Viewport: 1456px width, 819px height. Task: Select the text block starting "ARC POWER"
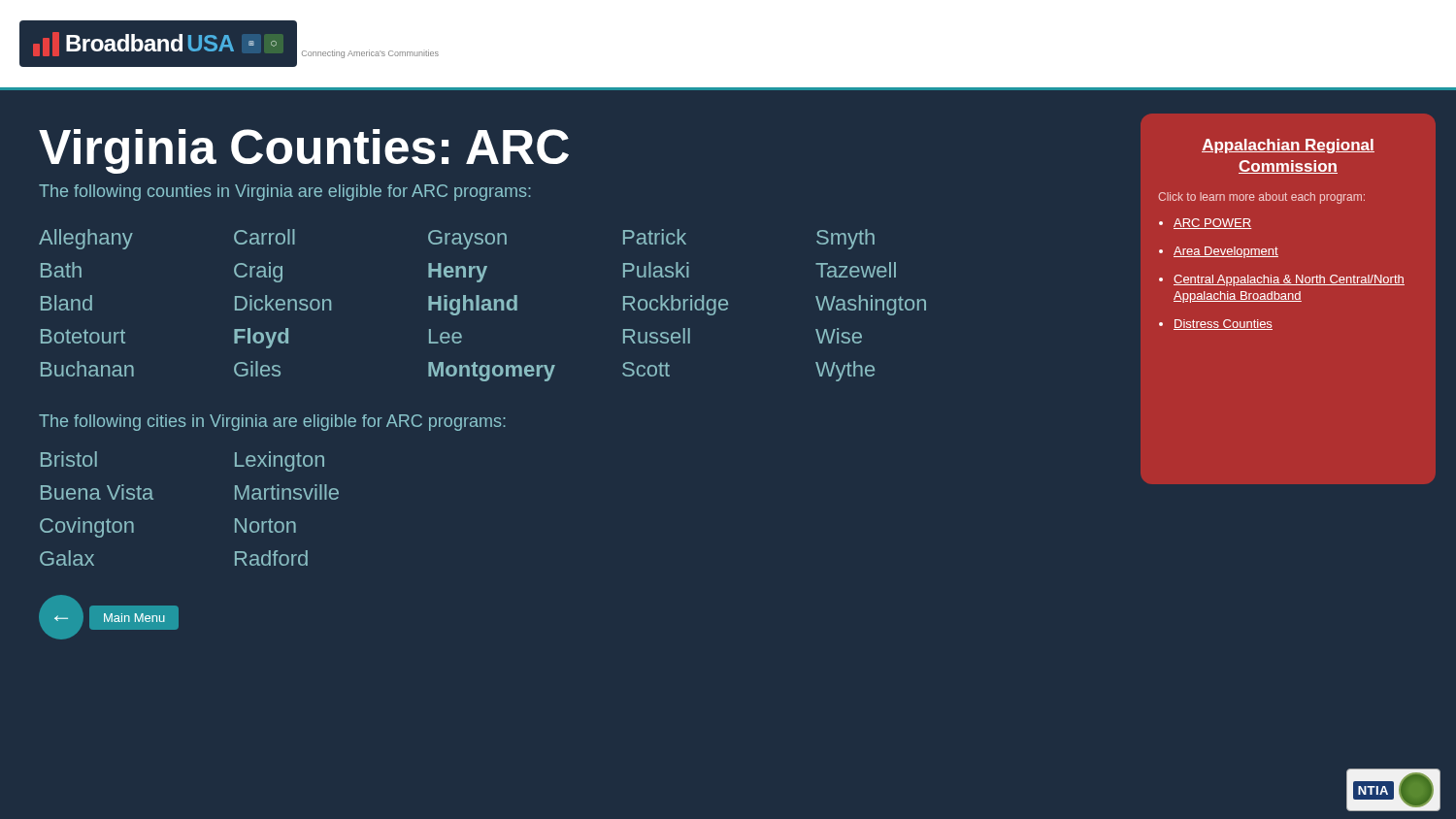[1212, 223]
